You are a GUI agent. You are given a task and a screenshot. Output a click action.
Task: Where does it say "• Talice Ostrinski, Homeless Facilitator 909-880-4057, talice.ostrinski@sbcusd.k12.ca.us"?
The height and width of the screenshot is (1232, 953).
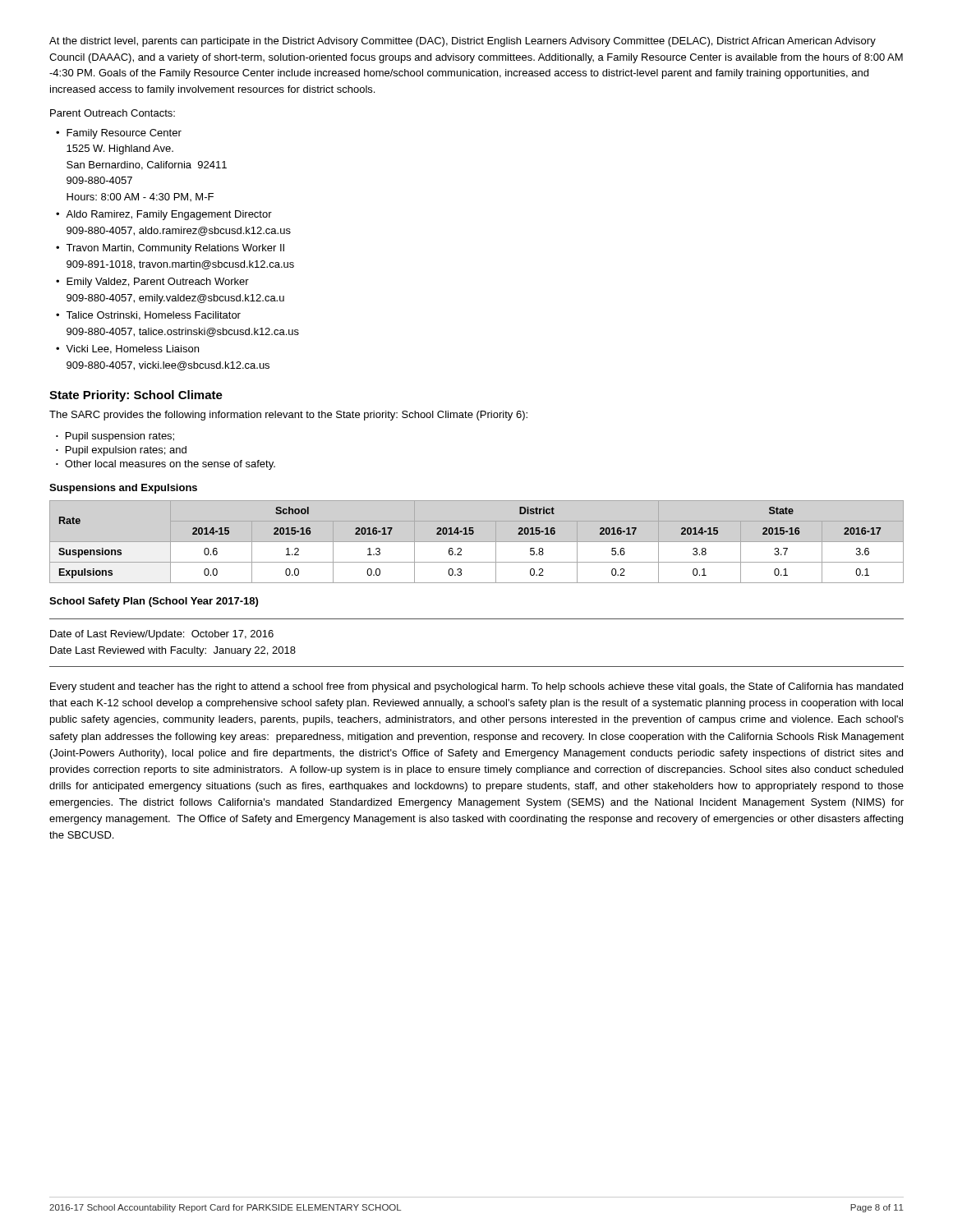point(177,323)
